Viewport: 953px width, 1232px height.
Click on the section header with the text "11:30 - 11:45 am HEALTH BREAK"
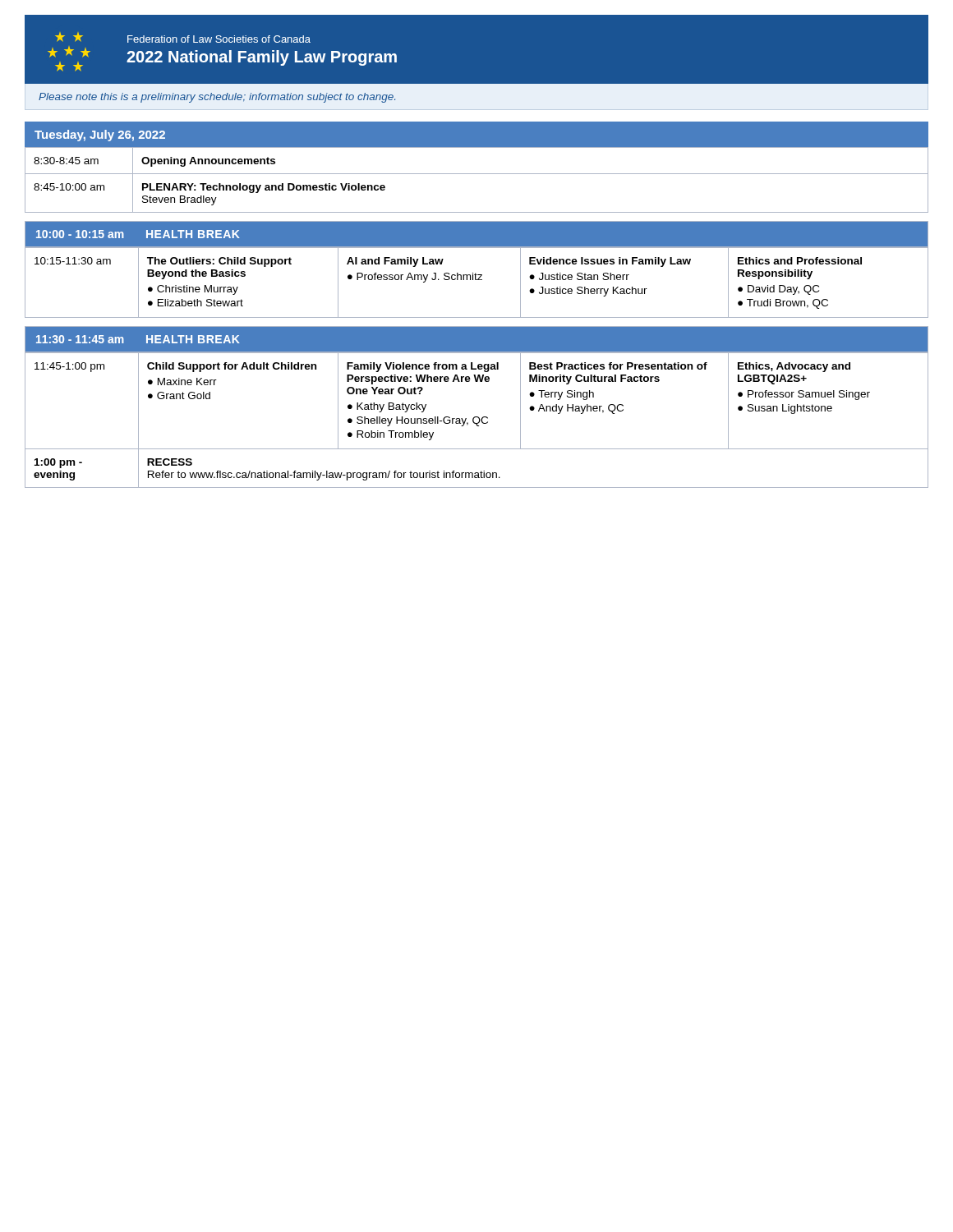476,339
